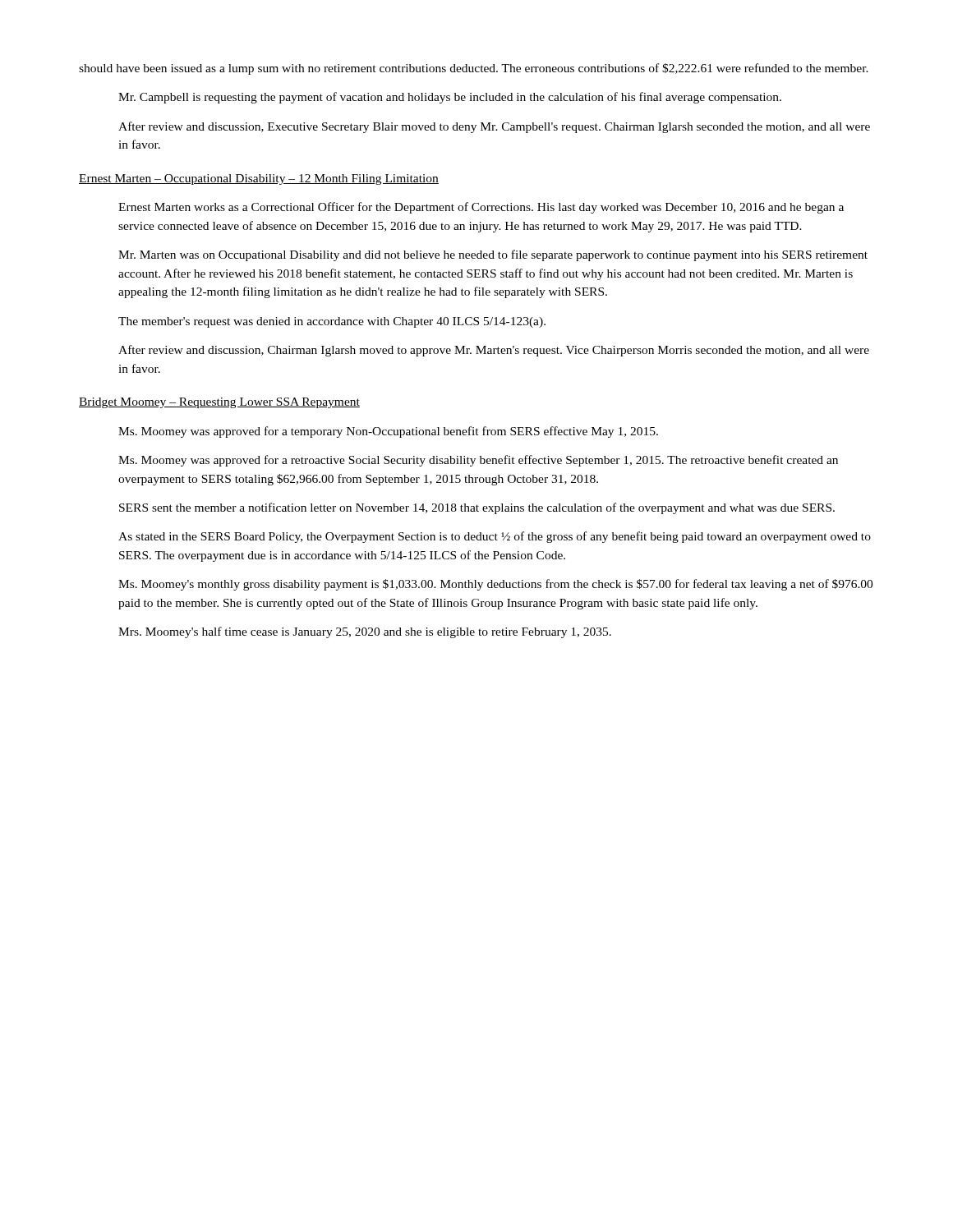The height and width of the screenshot is (1232, 953).
Task: Where is the passage that starts "SERS sent the"?
Action: tap(496, 508)
